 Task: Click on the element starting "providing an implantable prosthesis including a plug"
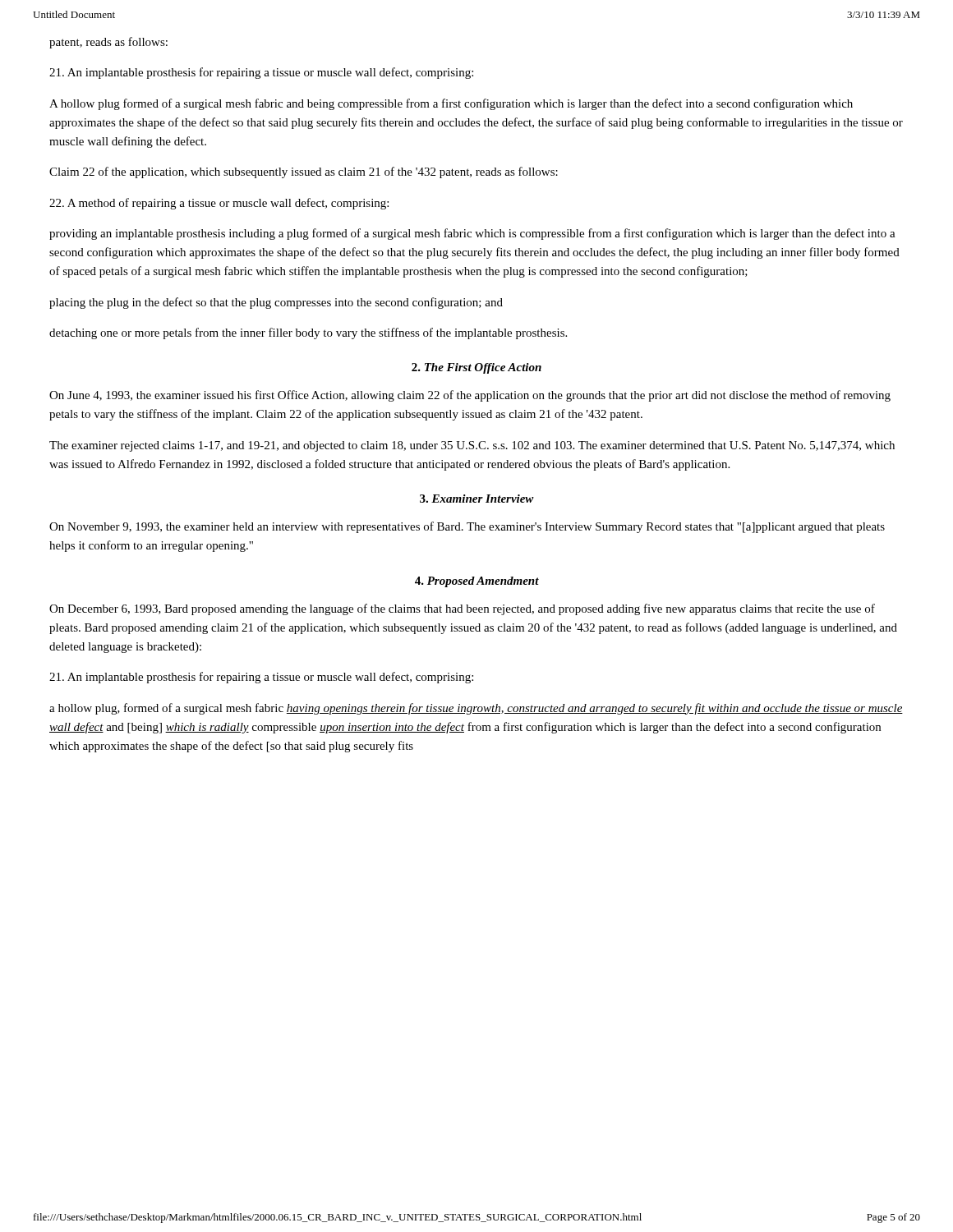click(474, 252)
